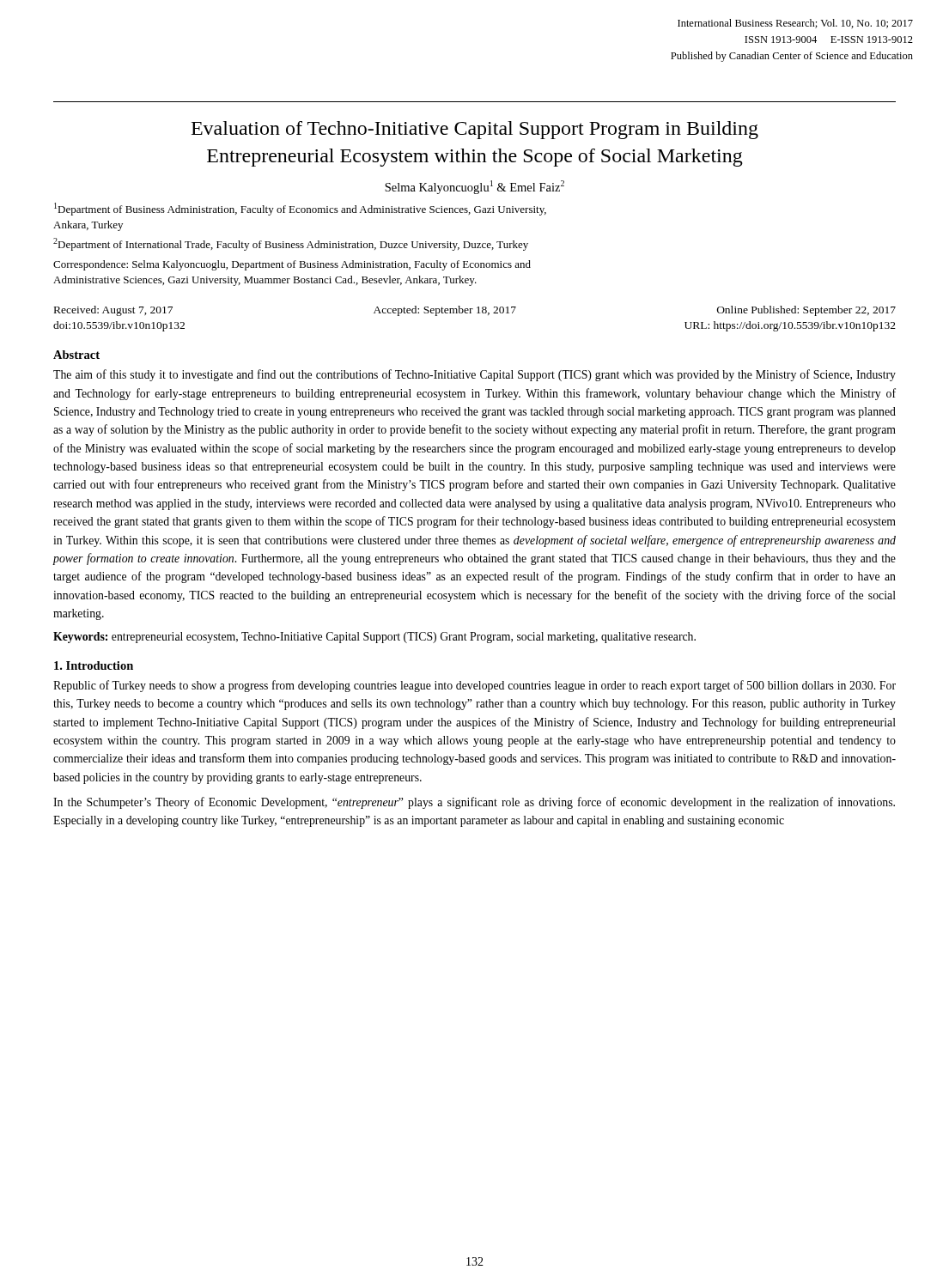Viewport: 949px width, 1288px height.
Task: Find the region starting "Correspondence: Selma Kalyoncuoglu, Department of Business"
Action: (x=292, y=272)
